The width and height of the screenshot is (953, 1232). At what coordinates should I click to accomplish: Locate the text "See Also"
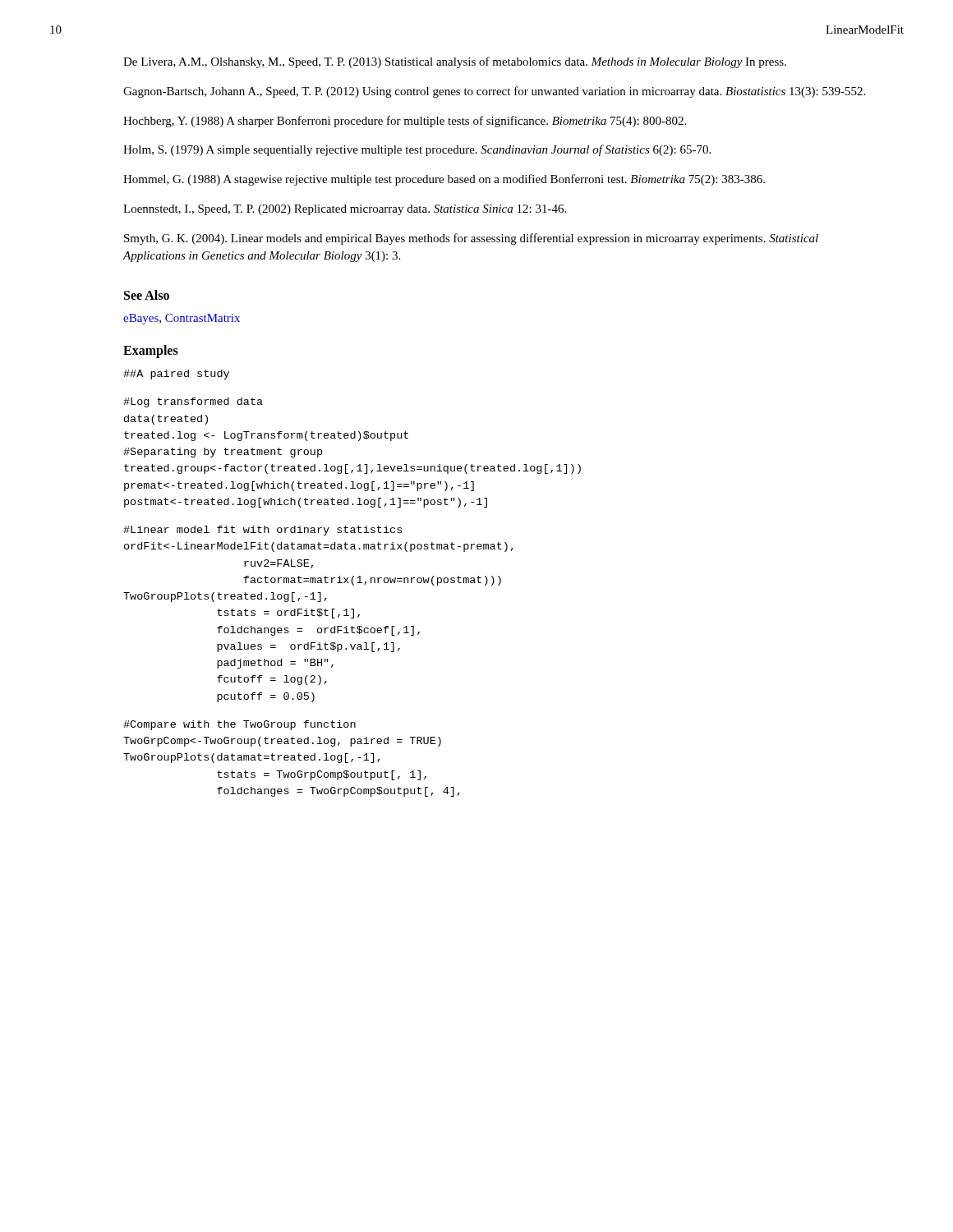pos(146,295)
